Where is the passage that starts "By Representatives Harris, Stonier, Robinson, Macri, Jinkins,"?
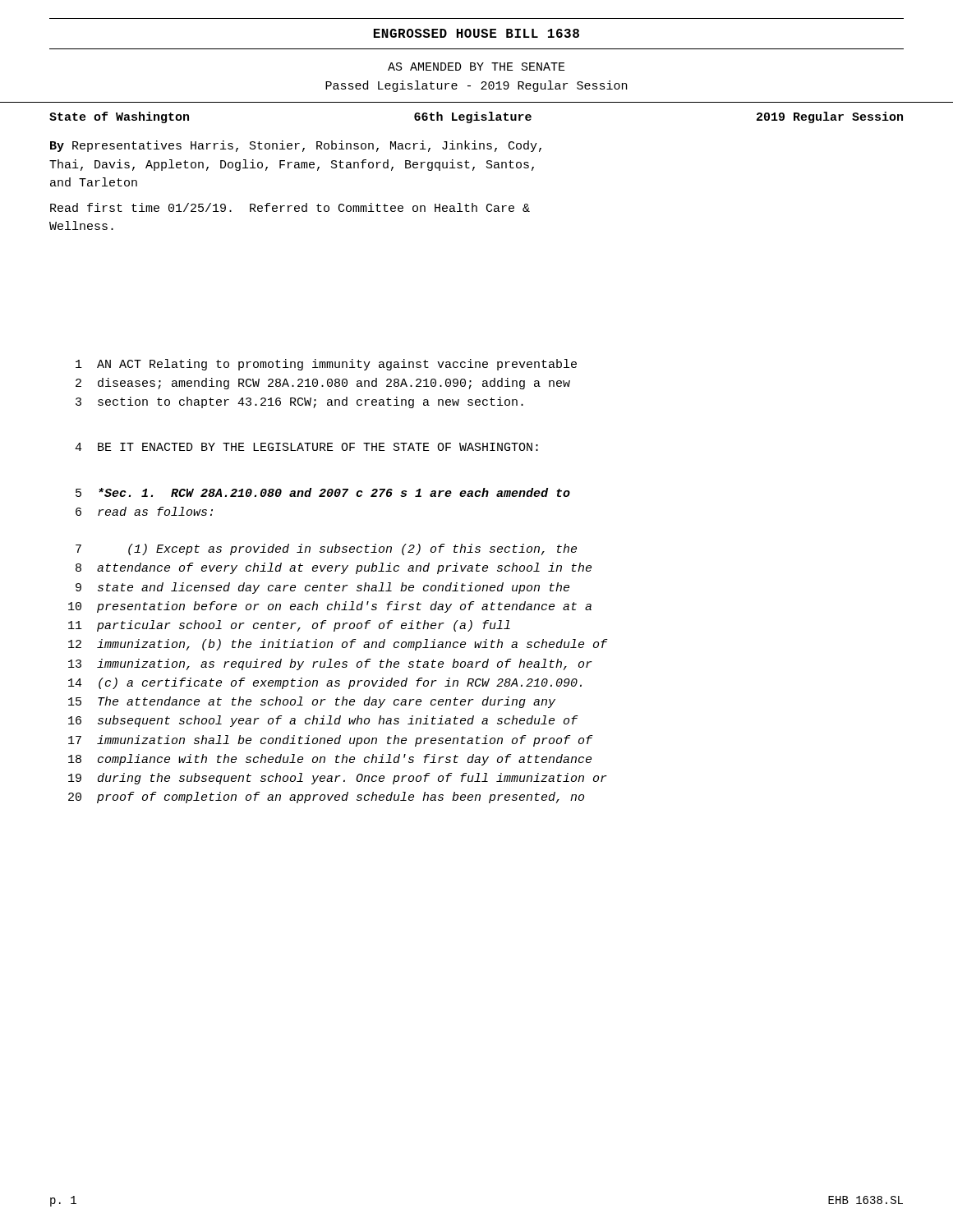 coord(297,165)
